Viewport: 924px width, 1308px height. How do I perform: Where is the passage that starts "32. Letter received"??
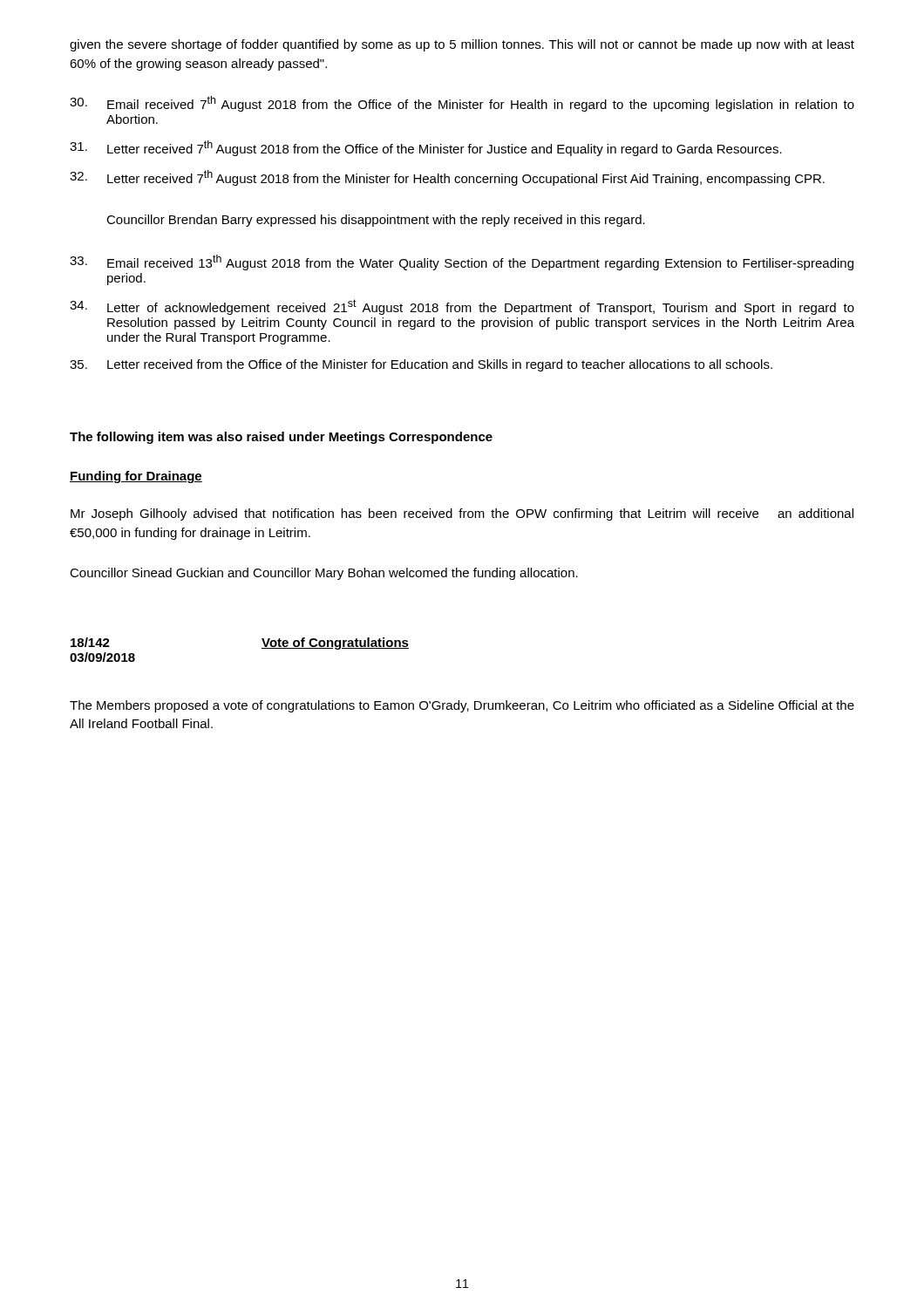(462, 177)
